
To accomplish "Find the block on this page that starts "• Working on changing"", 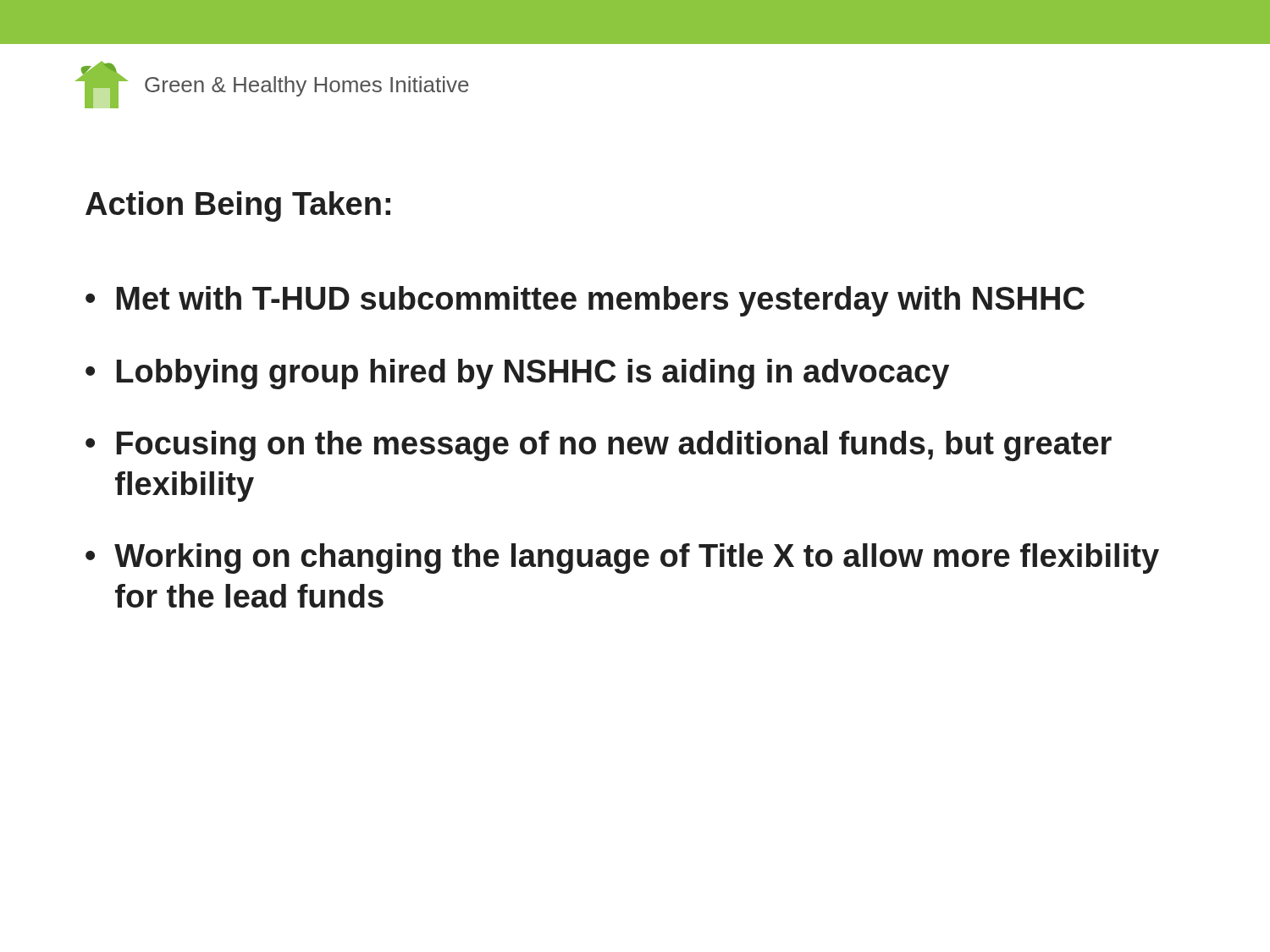I will (635, 577).
